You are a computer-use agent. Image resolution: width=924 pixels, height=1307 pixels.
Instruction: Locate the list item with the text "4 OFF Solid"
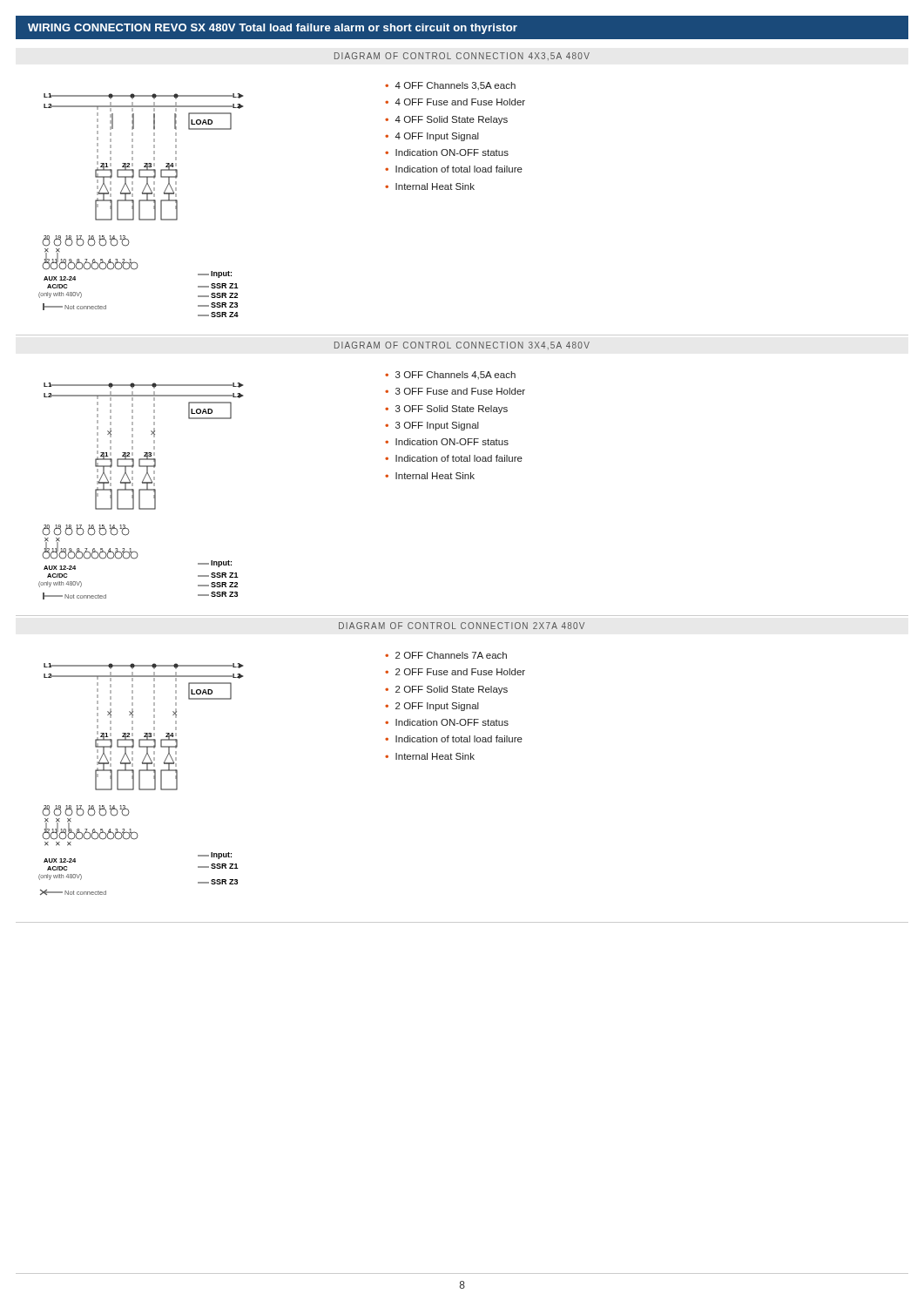point(452,119)
